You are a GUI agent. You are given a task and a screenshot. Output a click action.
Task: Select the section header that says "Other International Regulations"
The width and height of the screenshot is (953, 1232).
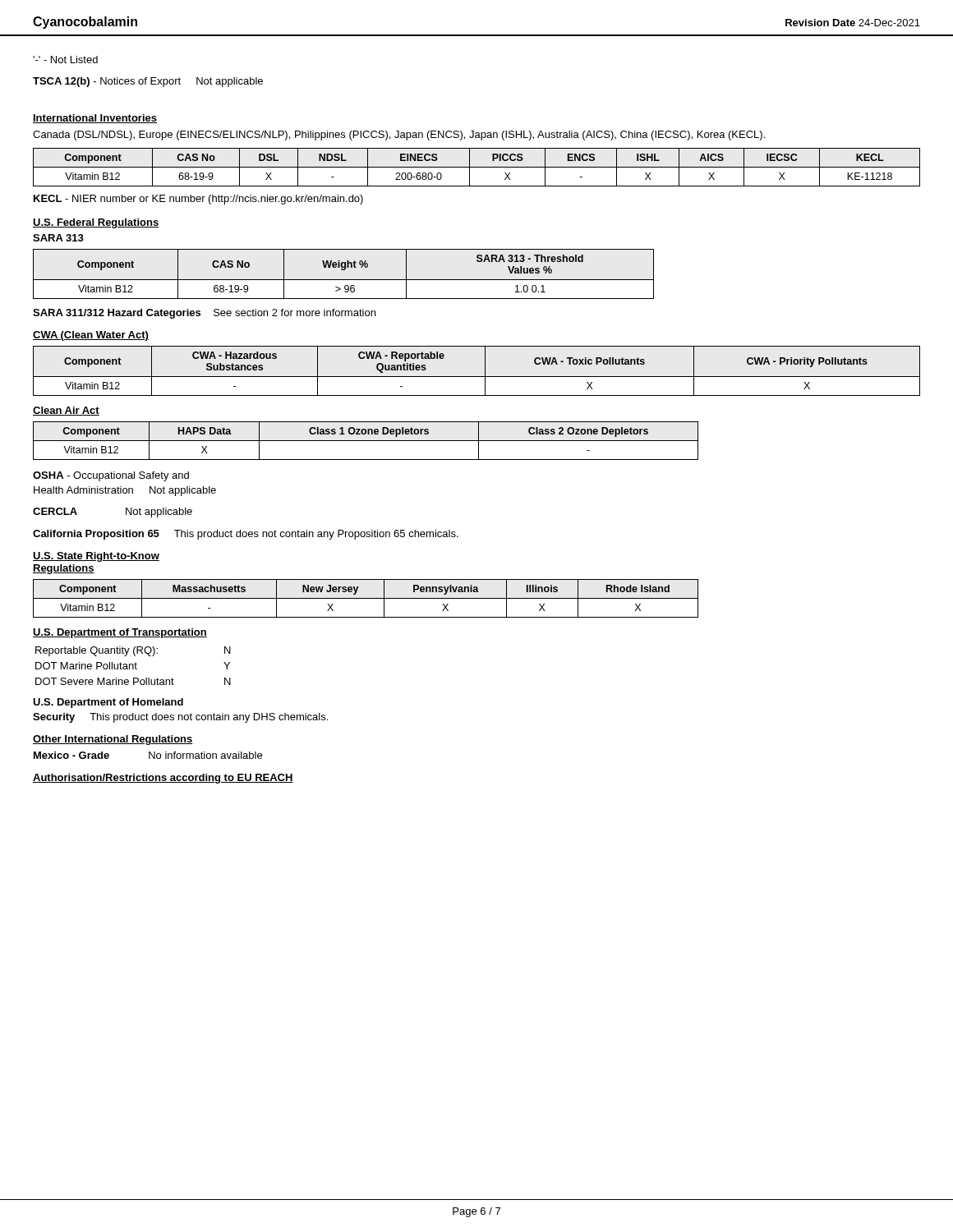[x=113, y=739]
